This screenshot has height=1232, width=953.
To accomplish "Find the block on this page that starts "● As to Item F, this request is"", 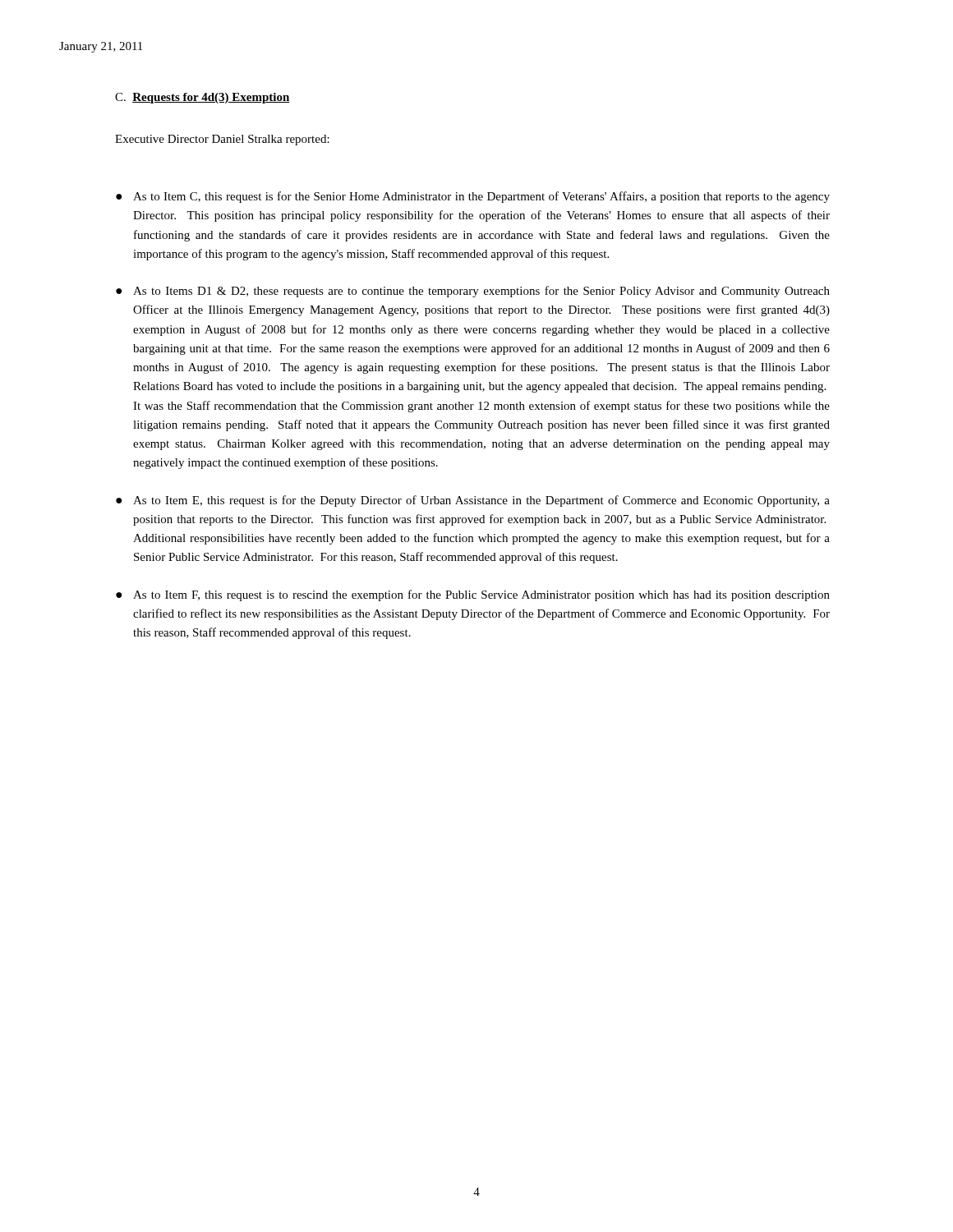I will coord(472,614).
